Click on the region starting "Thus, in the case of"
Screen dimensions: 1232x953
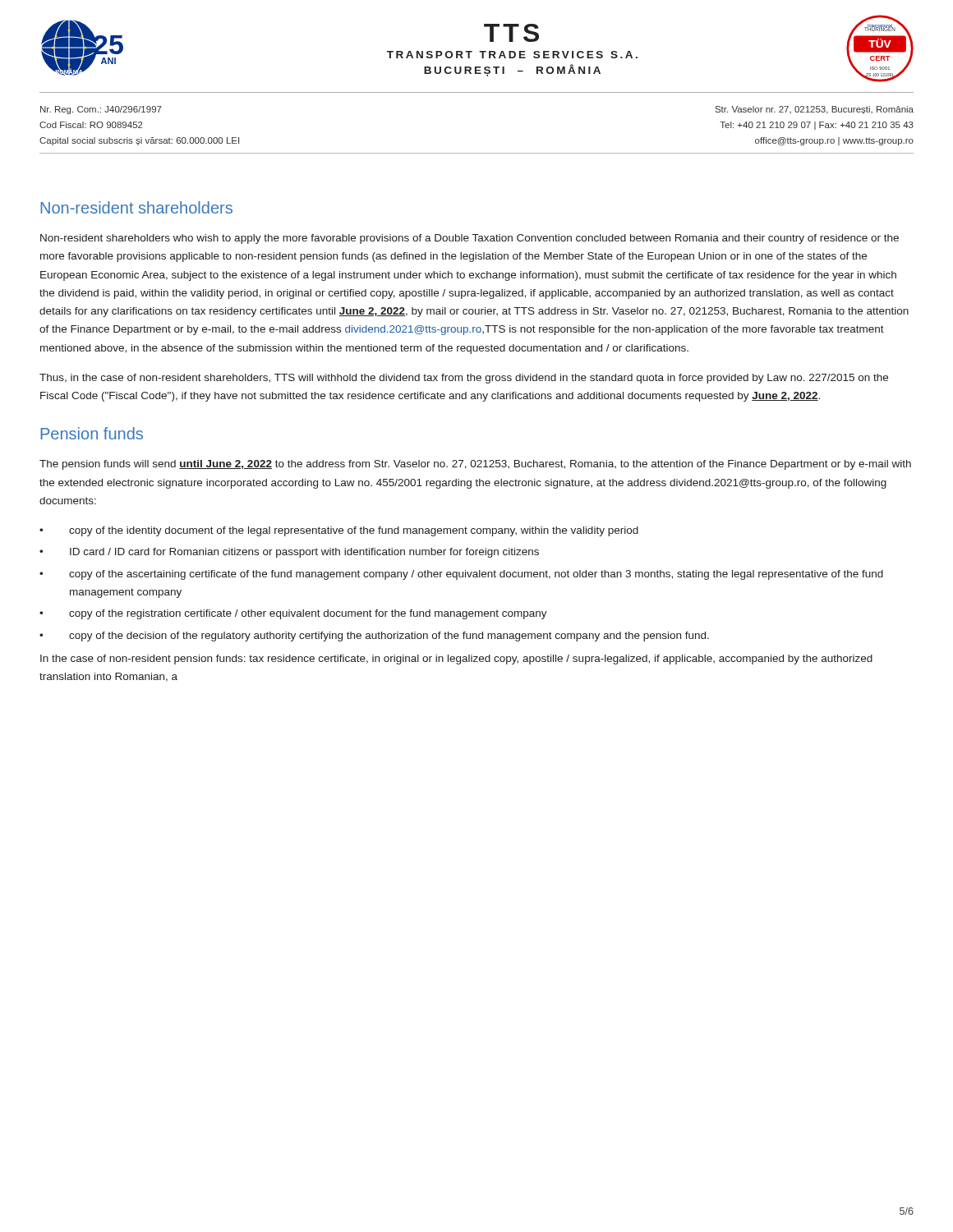point(464,386)
